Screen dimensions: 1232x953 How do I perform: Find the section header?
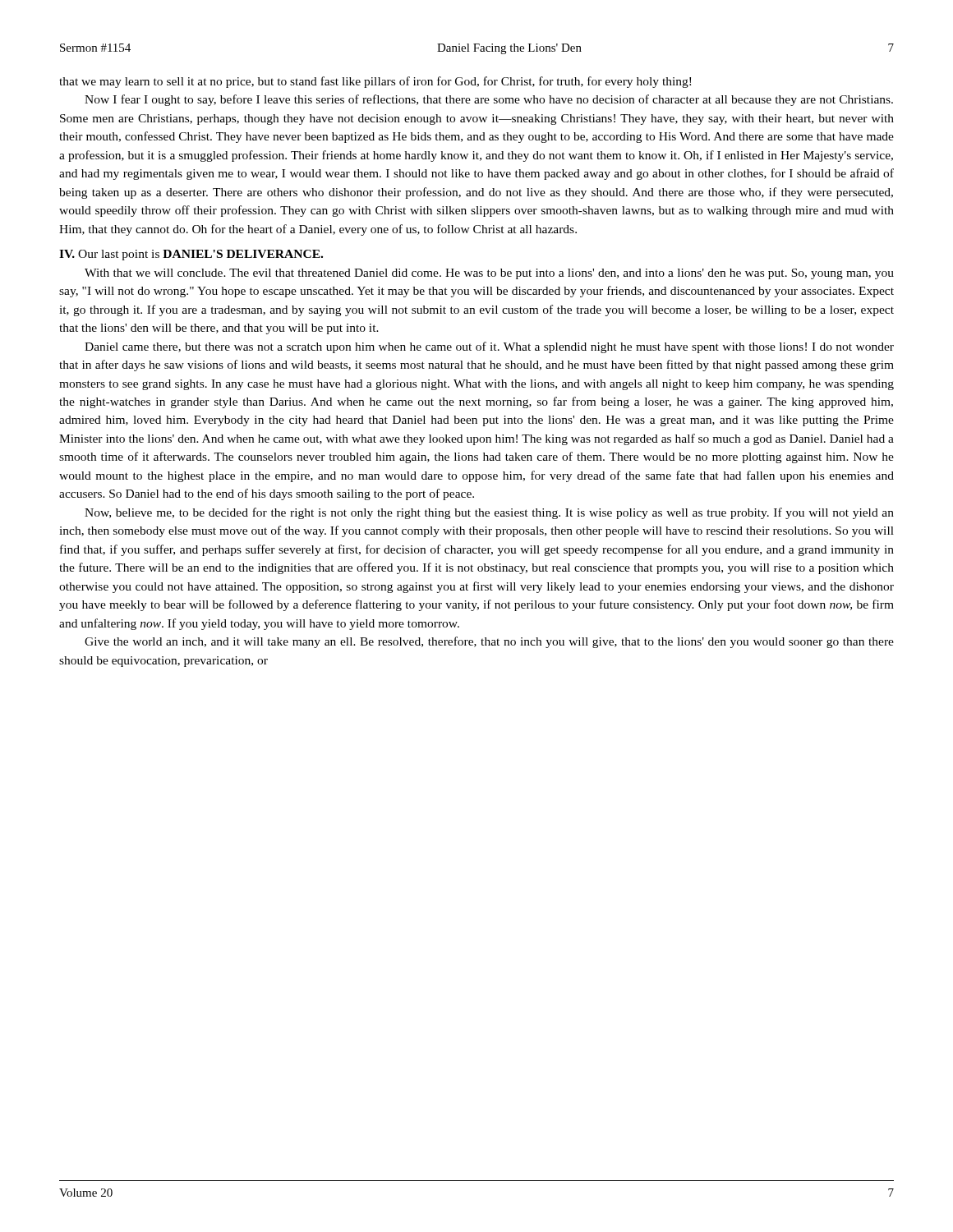476,254
